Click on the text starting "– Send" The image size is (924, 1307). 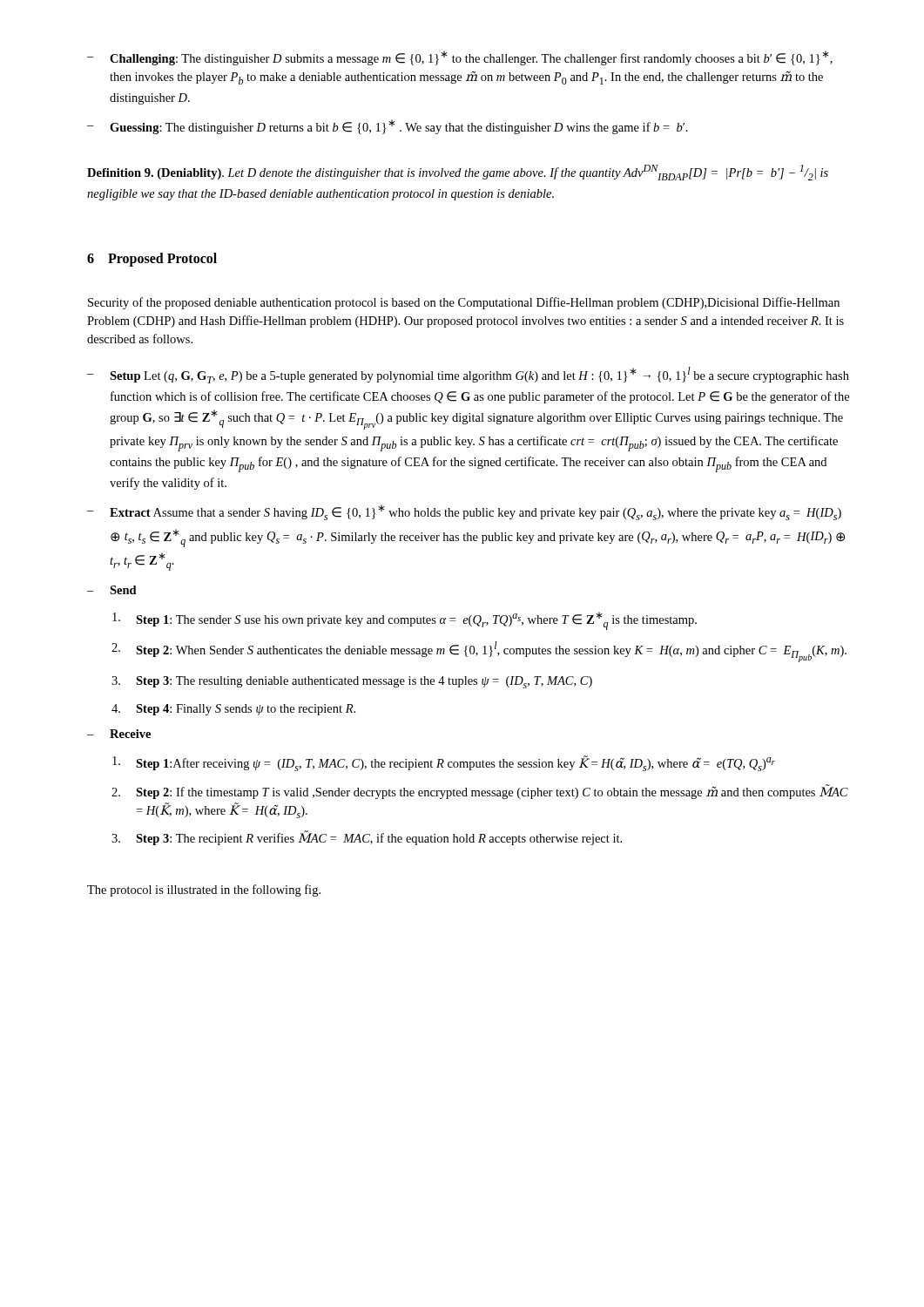112,590
